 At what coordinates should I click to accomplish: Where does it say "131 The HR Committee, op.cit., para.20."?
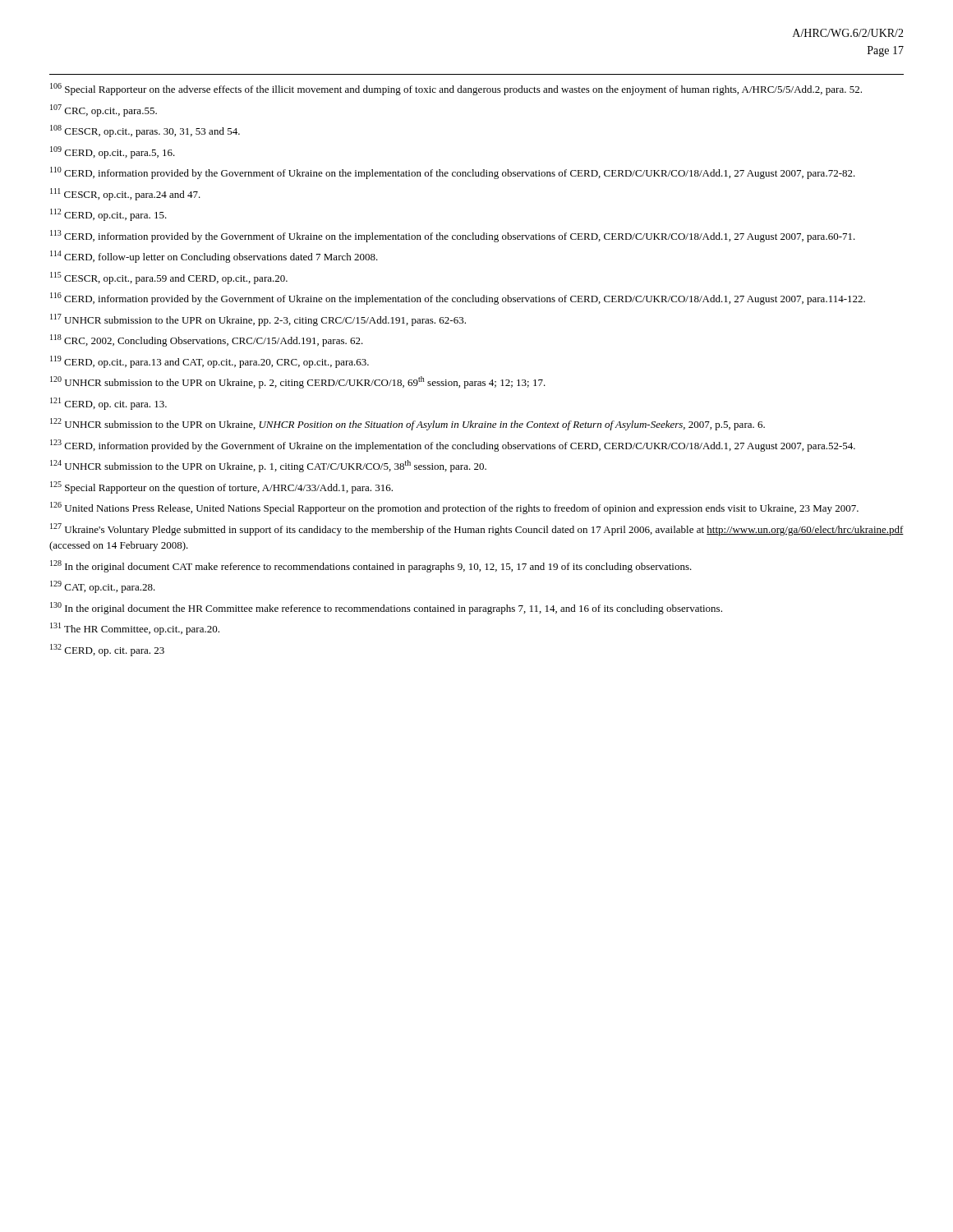[135, 628]
